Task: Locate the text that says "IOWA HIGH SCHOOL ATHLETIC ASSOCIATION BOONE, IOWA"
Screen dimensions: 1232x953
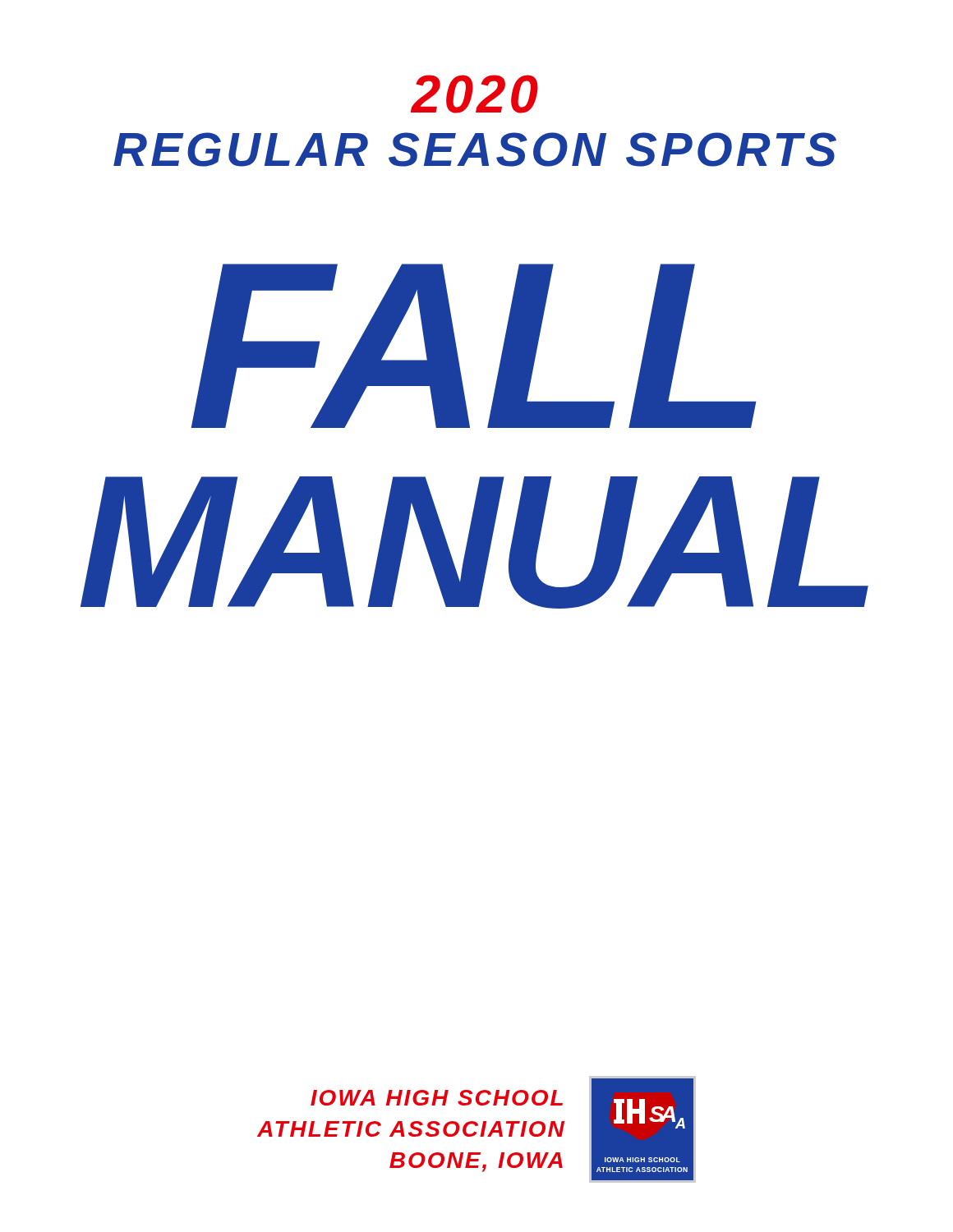Action: click(x=412, y=1129)
